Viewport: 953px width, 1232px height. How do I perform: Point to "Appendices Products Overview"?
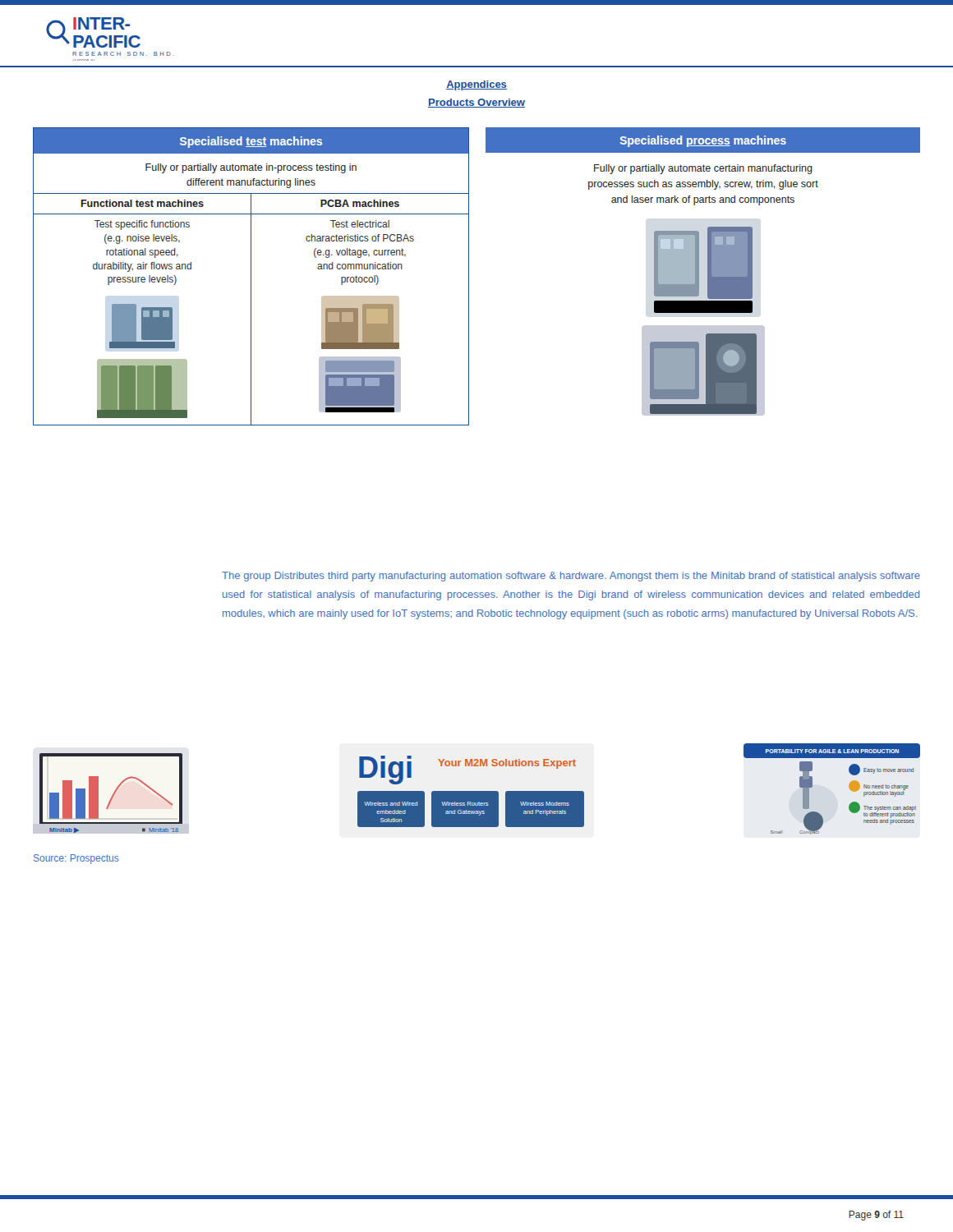pos(476,94)
